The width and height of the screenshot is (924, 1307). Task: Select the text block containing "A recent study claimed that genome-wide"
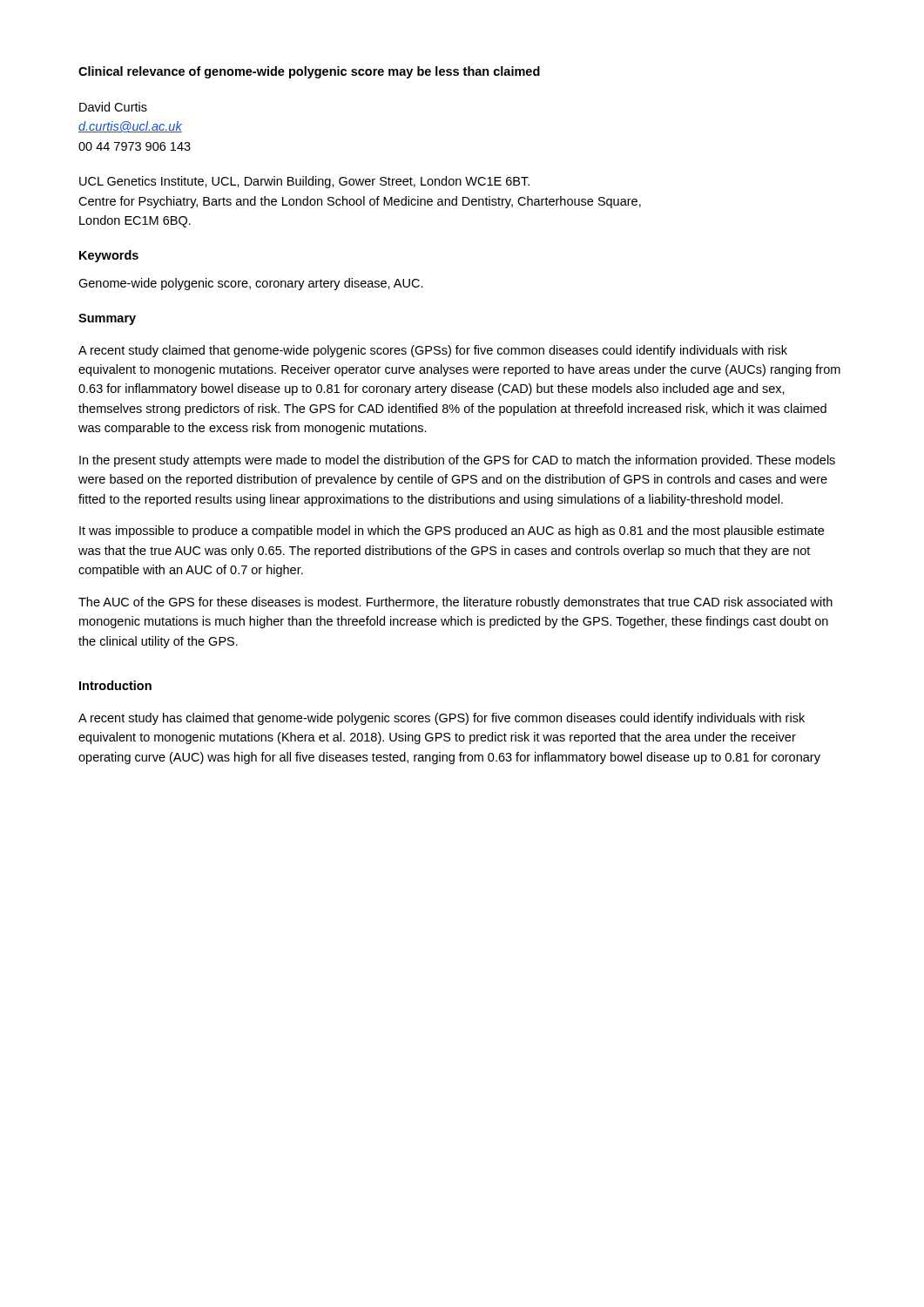(460, 389)
